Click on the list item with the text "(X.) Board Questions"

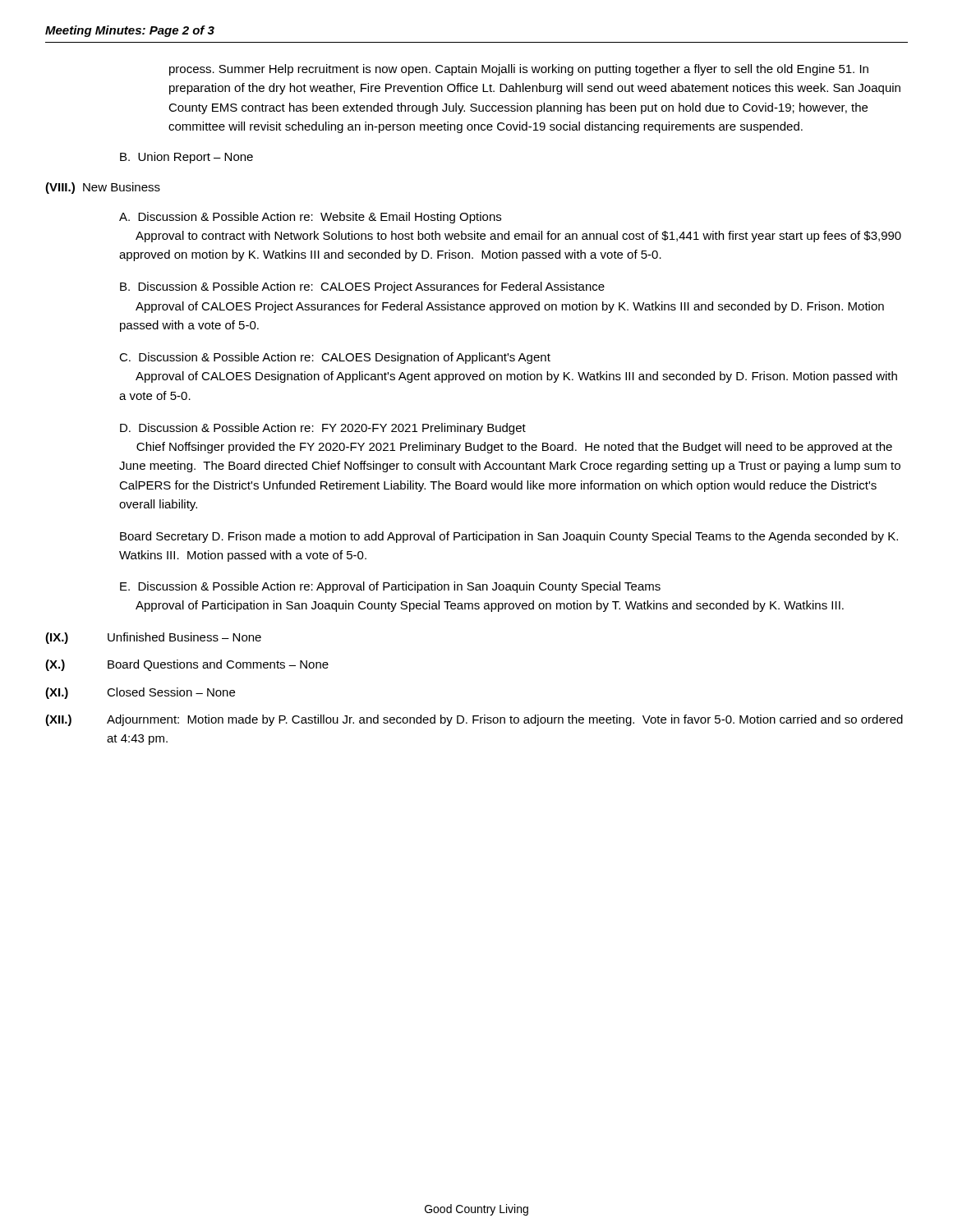[x=187, y=665]
